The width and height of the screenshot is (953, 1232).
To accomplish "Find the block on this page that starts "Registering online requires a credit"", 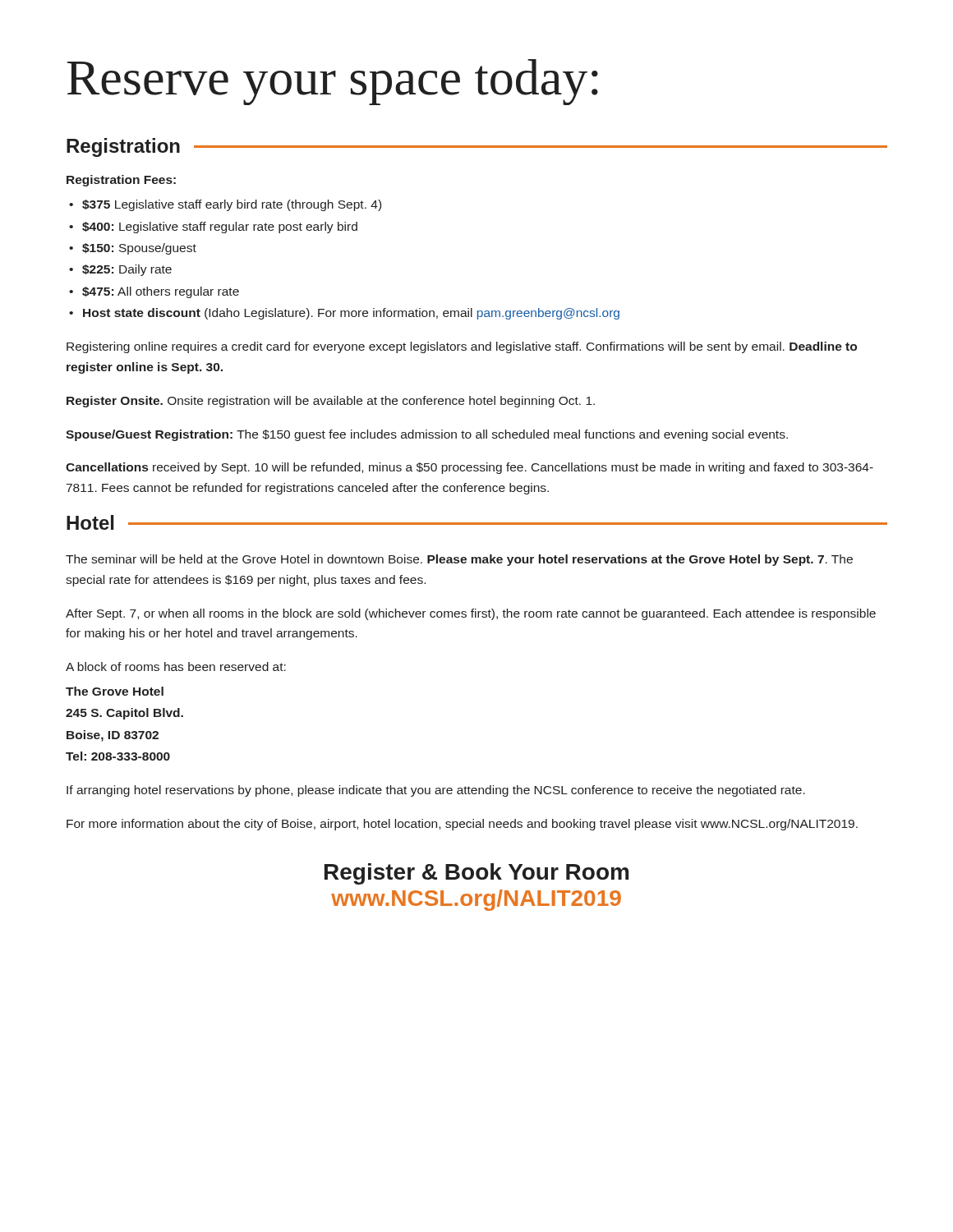I will [x=462, y=357].
